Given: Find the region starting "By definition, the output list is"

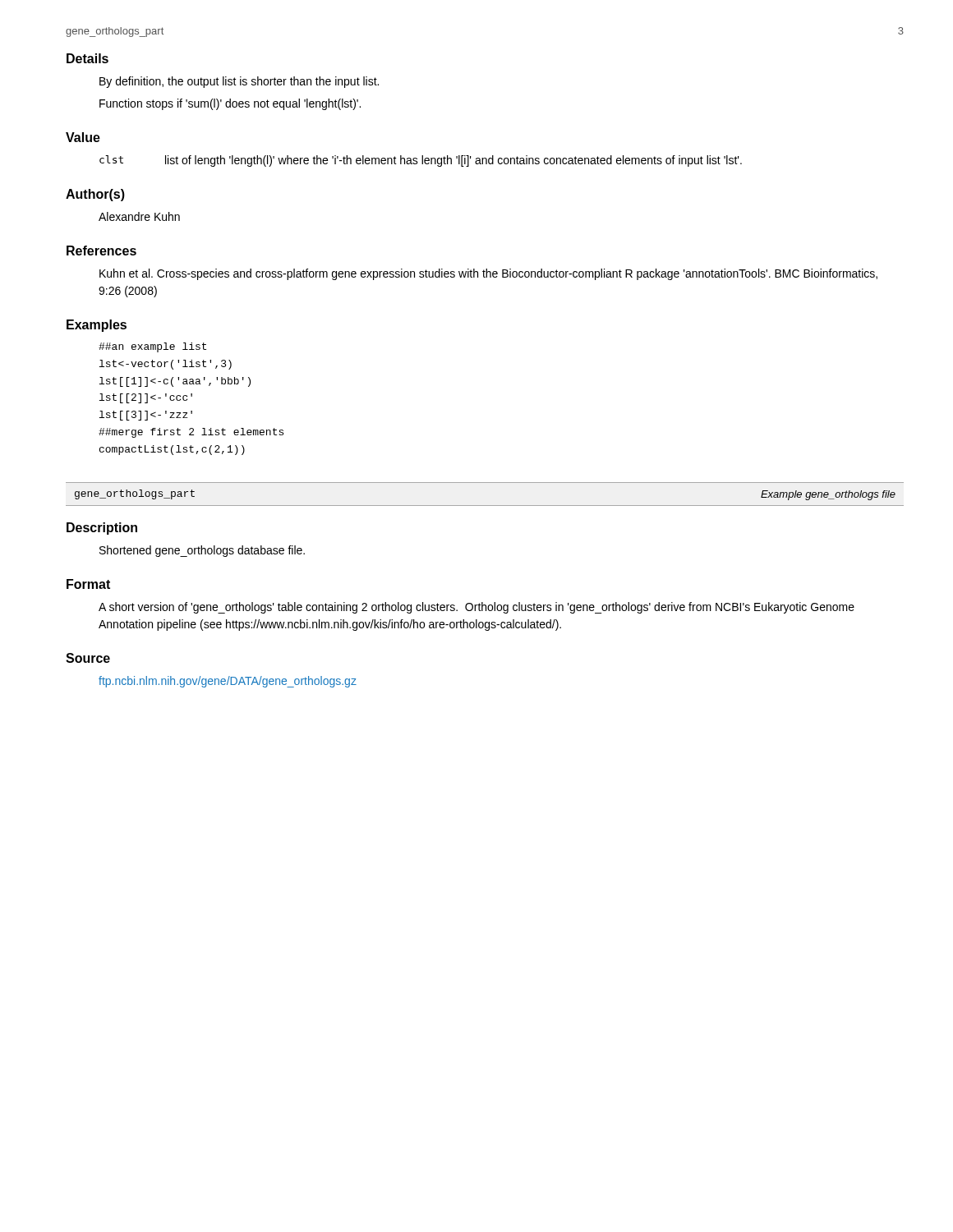Looking at the screenshot, I should point(239,81).
